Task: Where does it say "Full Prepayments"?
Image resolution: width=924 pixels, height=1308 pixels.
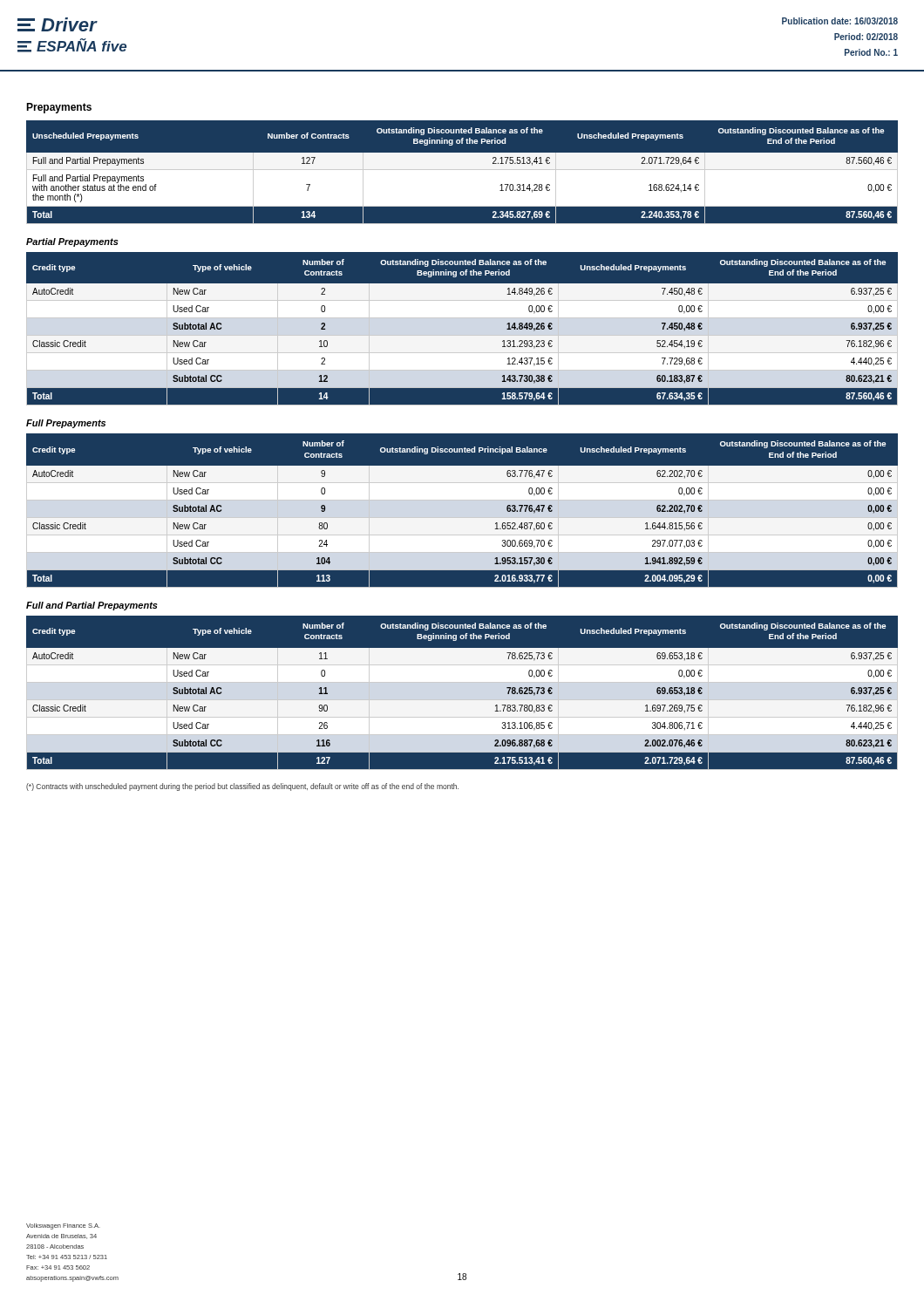Action: coord(66,423)
